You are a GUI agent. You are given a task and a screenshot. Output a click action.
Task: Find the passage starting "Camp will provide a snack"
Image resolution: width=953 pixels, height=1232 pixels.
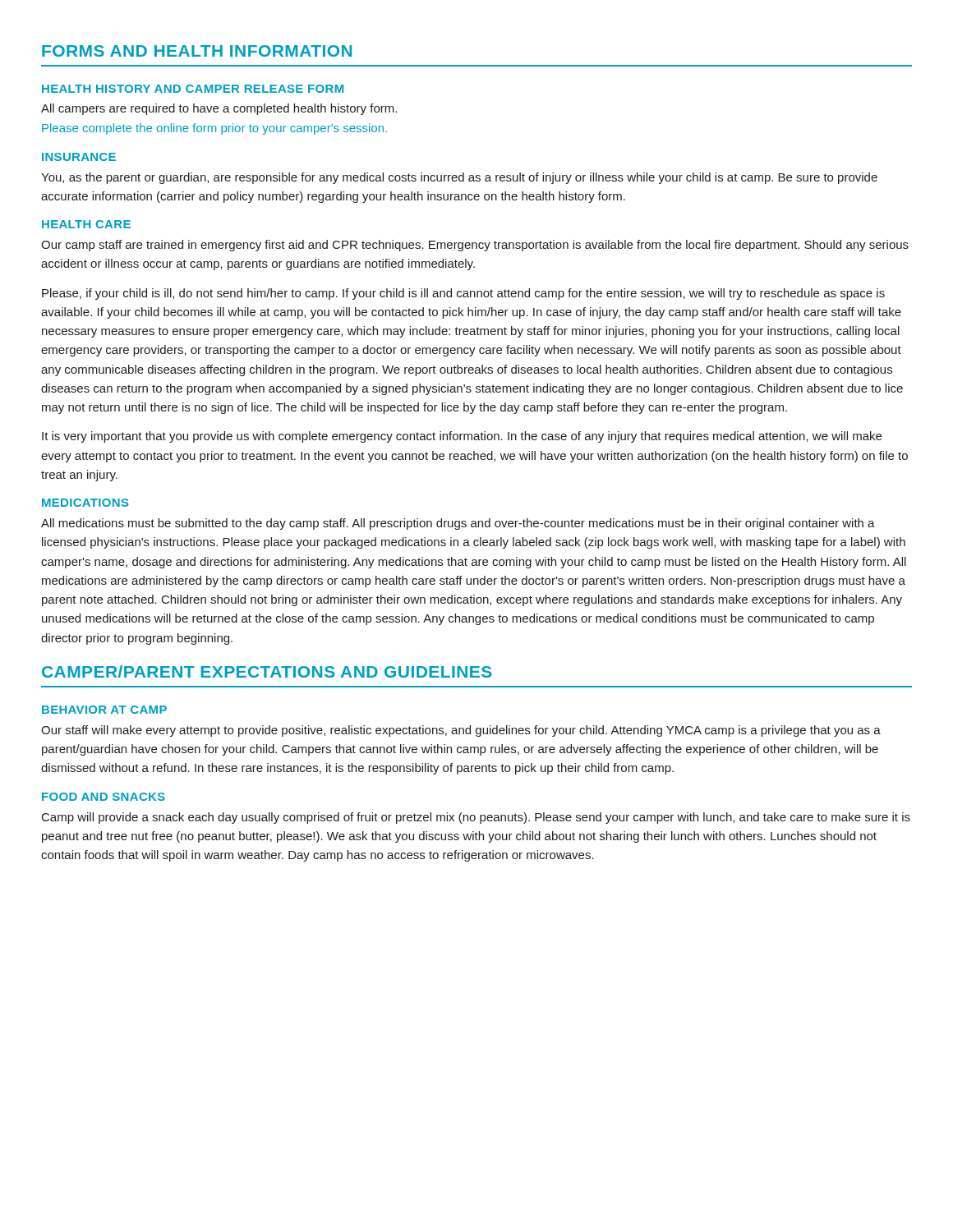pos(476,835)
